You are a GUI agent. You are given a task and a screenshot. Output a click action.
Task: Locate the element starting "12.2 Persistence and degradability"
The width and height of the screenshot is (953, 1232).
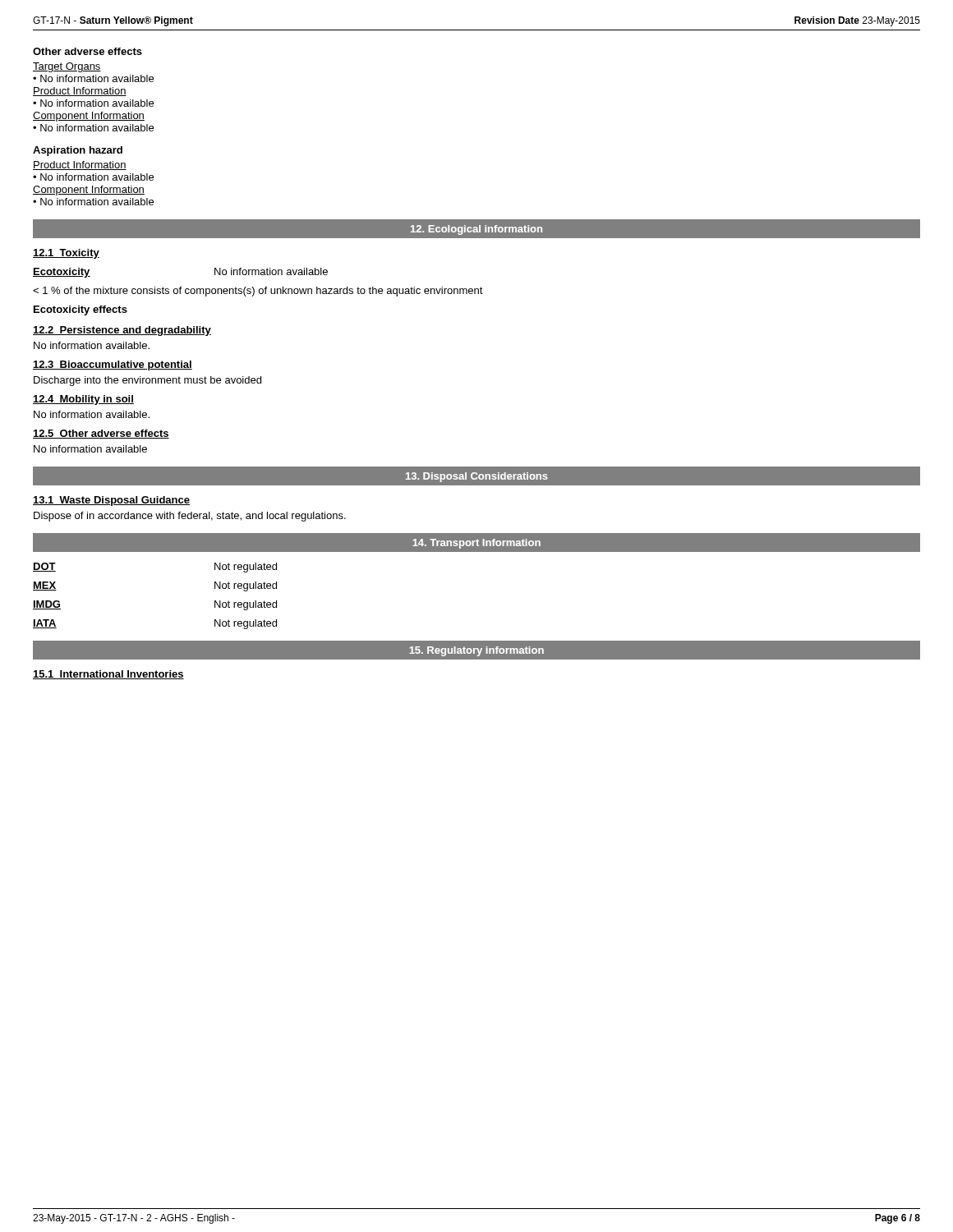pyautogui.click(x=122, y=330)
